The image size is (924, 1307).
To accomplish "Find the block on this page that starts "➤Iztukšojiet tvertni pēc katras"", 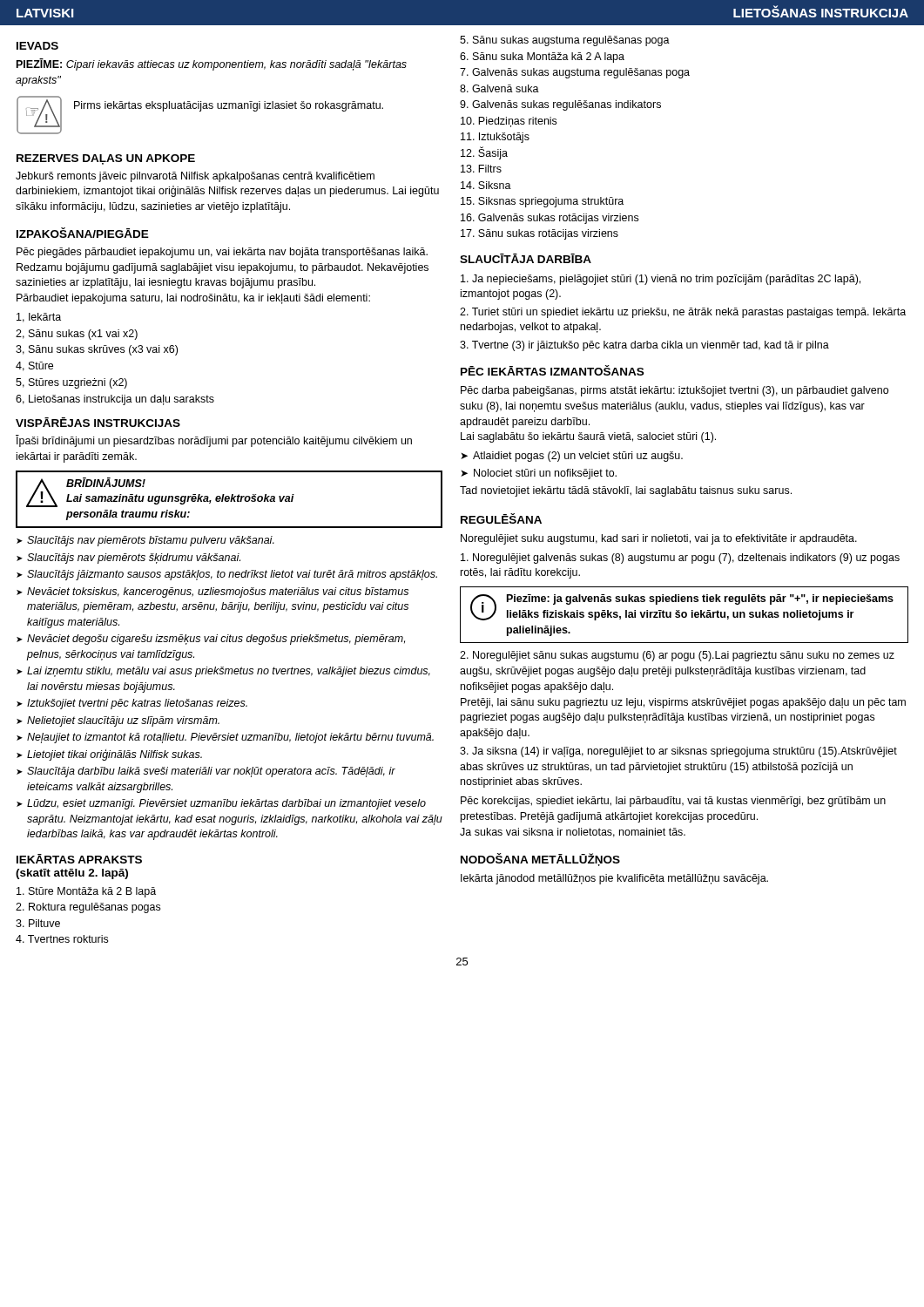I will (132, 704).
